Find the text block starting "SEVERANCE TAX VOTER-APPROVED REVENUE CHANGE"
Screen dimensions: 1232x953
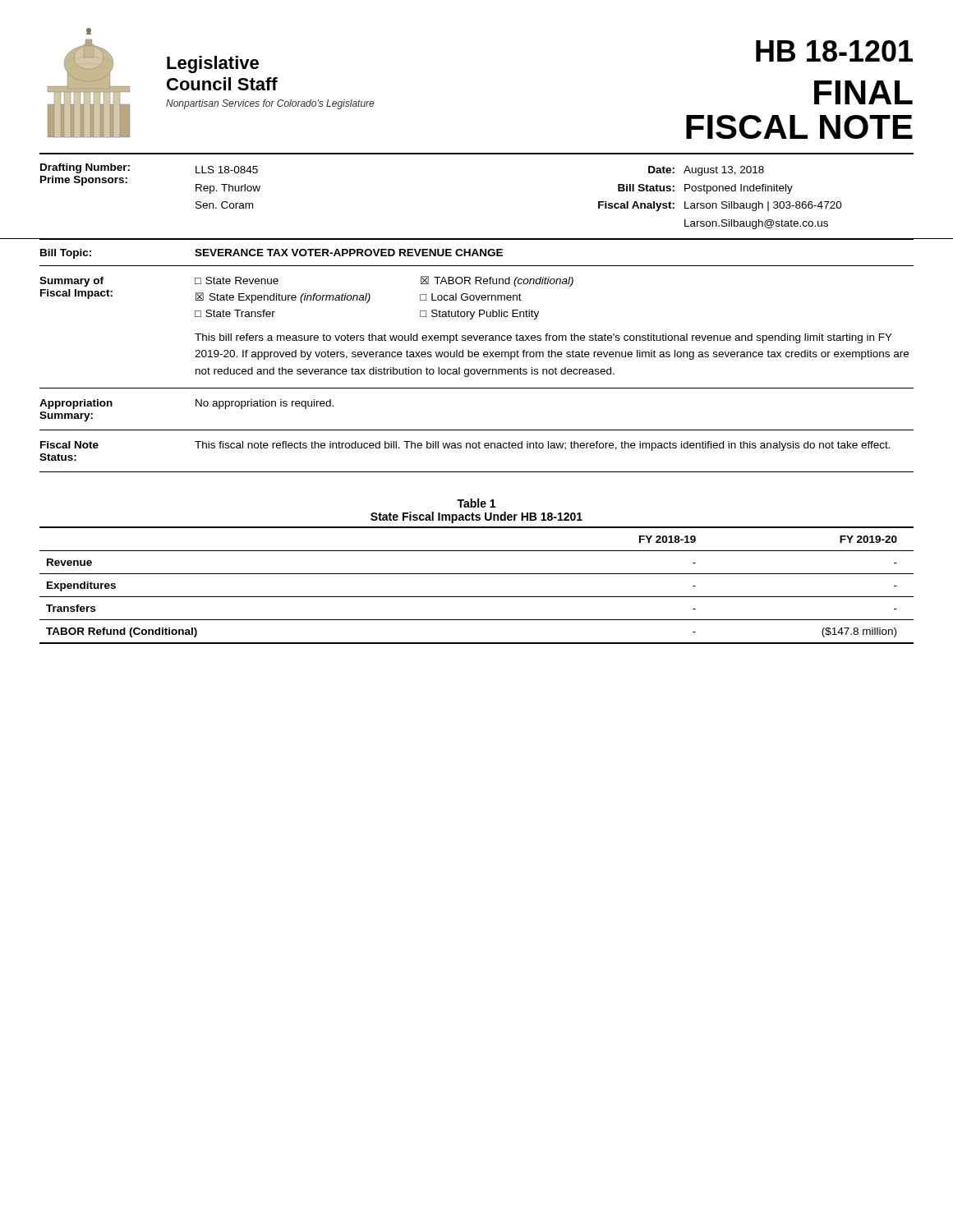(349, 253)
